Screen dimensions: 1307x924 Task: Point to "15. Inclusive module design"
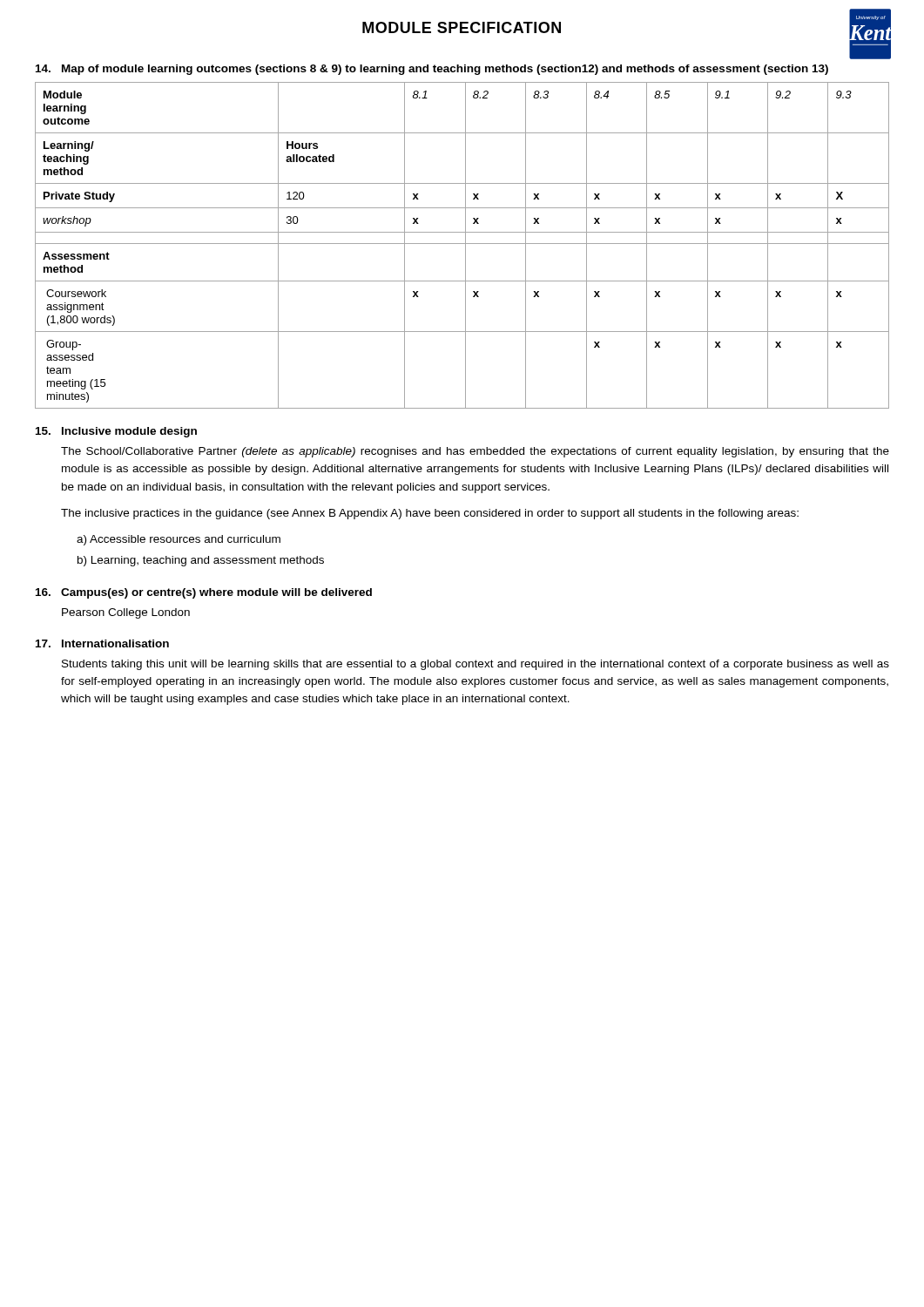[116, 431]
